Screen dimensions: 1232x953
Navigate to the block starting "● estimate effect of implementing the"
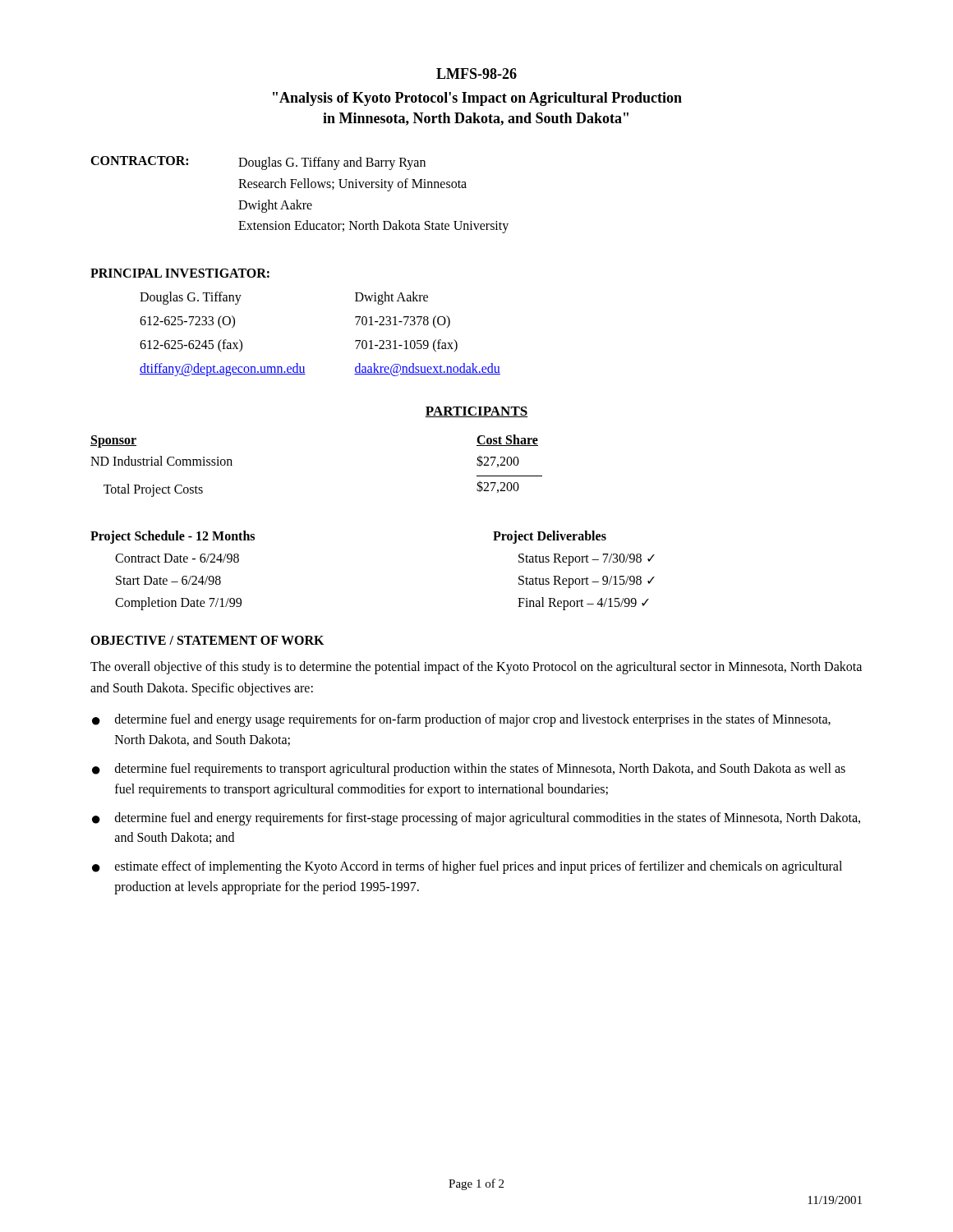click(476, 877)
